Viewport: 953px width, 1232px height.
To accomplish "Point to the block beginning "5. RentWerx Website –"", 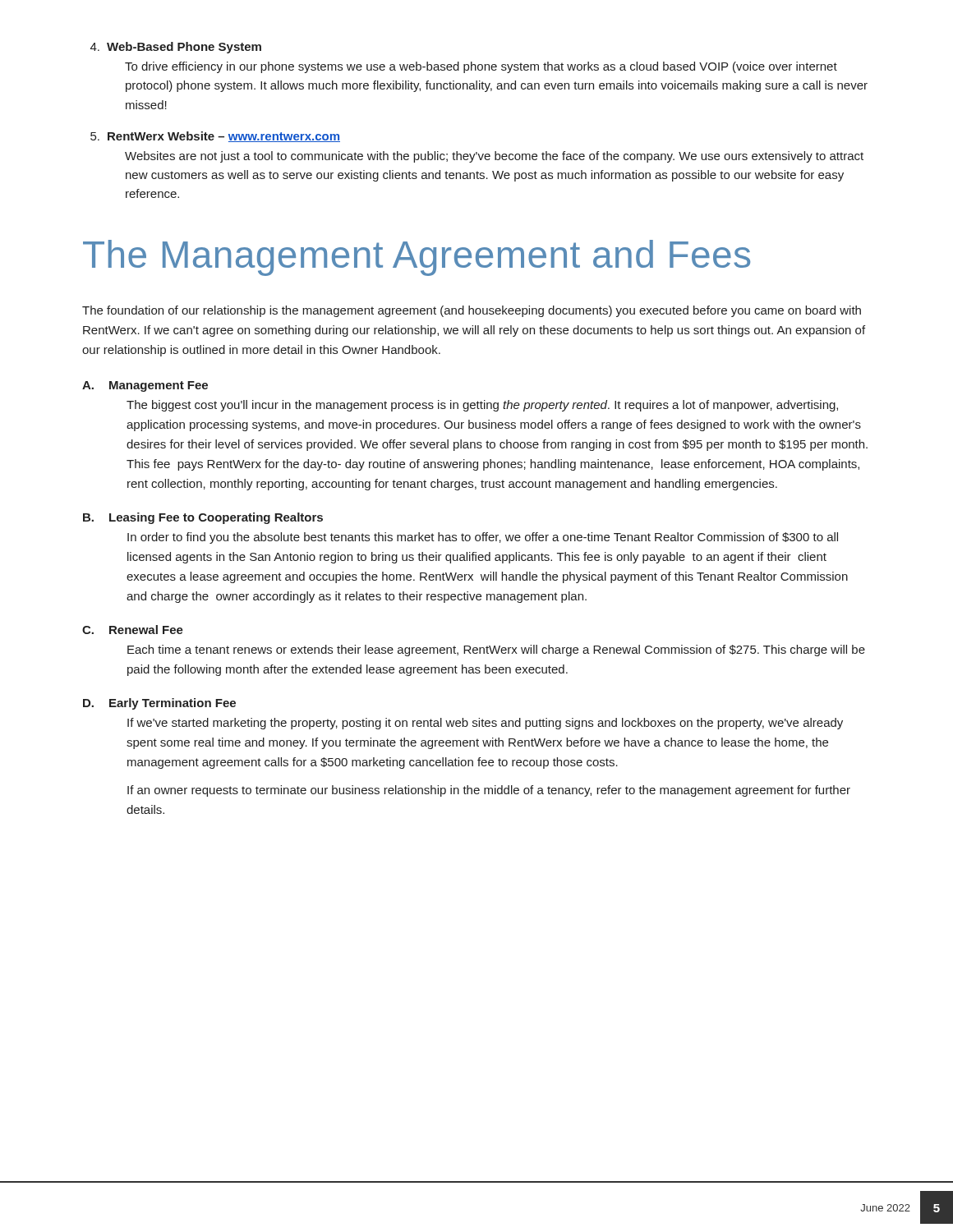I will (476, 166).
